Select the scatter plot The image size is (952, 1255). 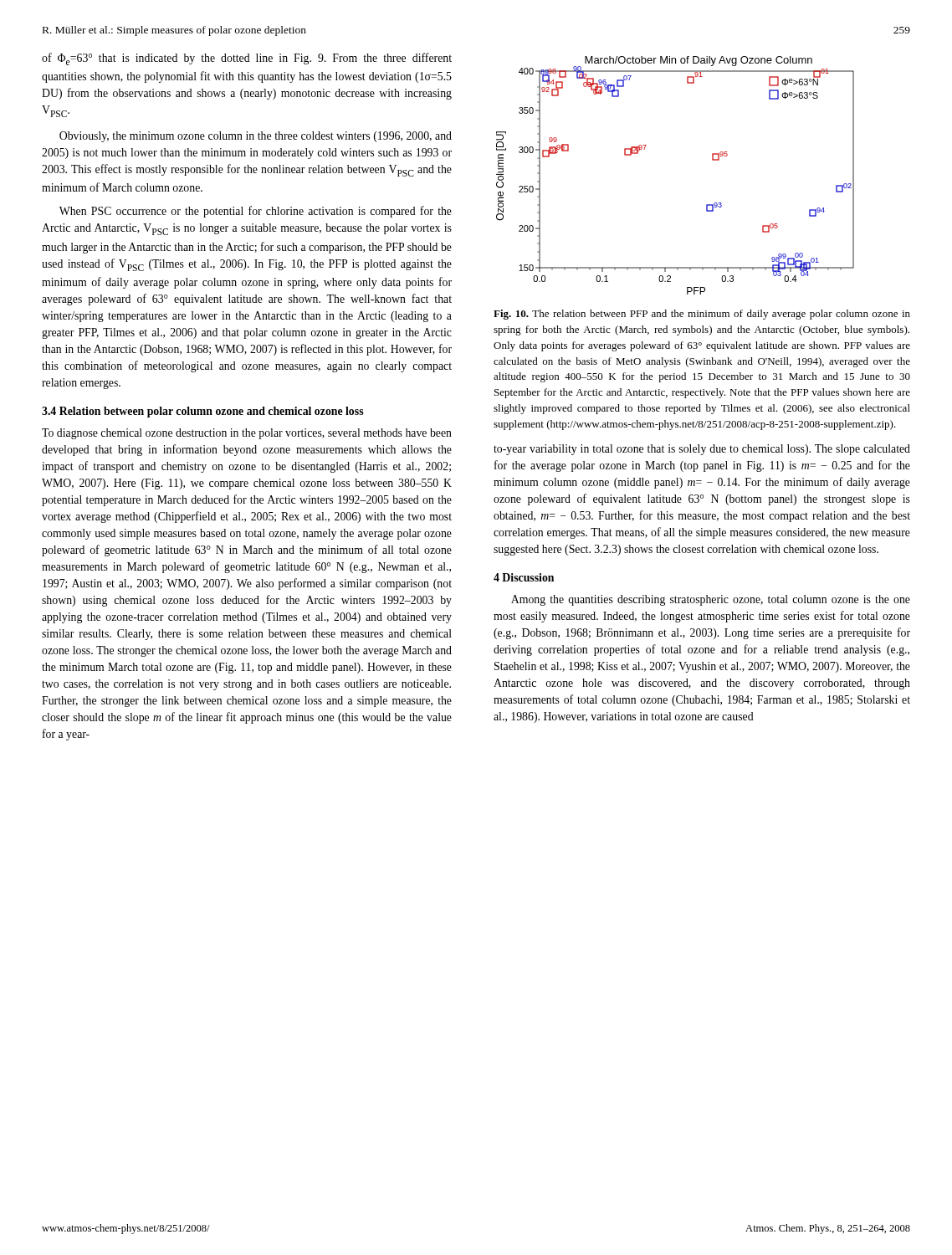click(702, 176)
